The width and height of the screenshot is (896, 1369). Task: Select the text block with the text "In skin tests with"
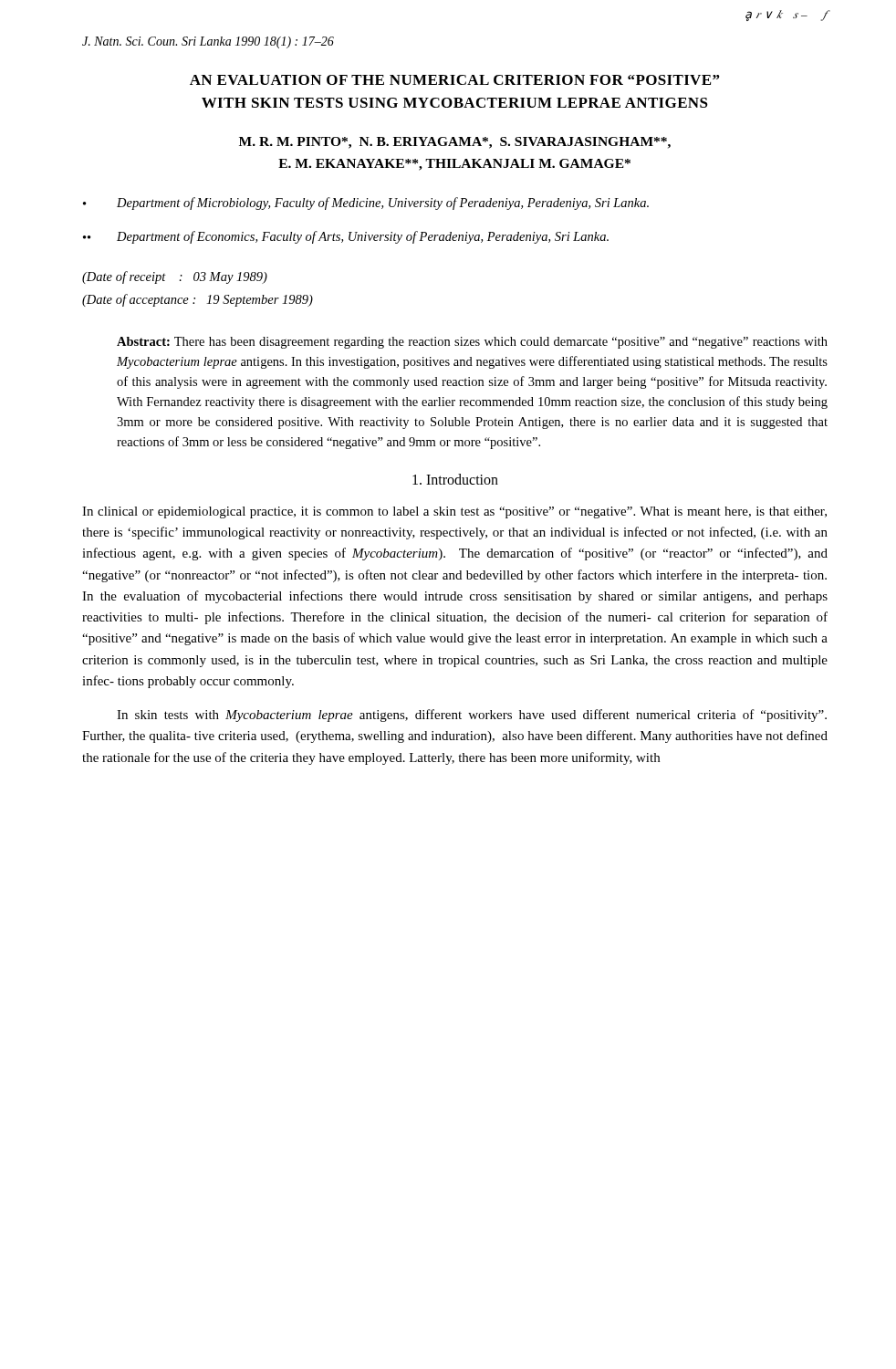point(455,736)
